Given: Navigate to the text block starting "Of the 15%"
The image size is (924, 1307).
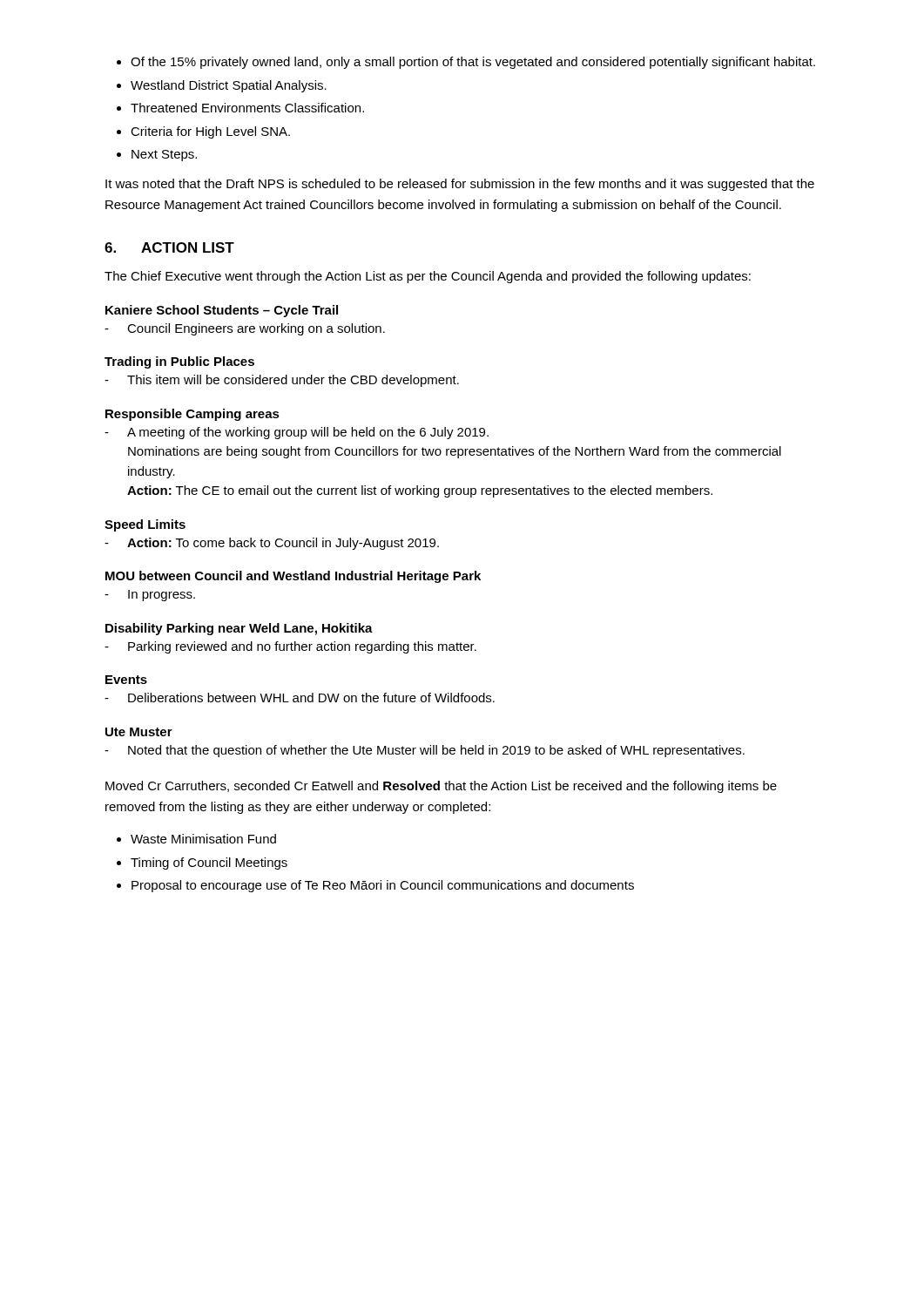Looking at the screenshot, I should [x=475, y=62].
